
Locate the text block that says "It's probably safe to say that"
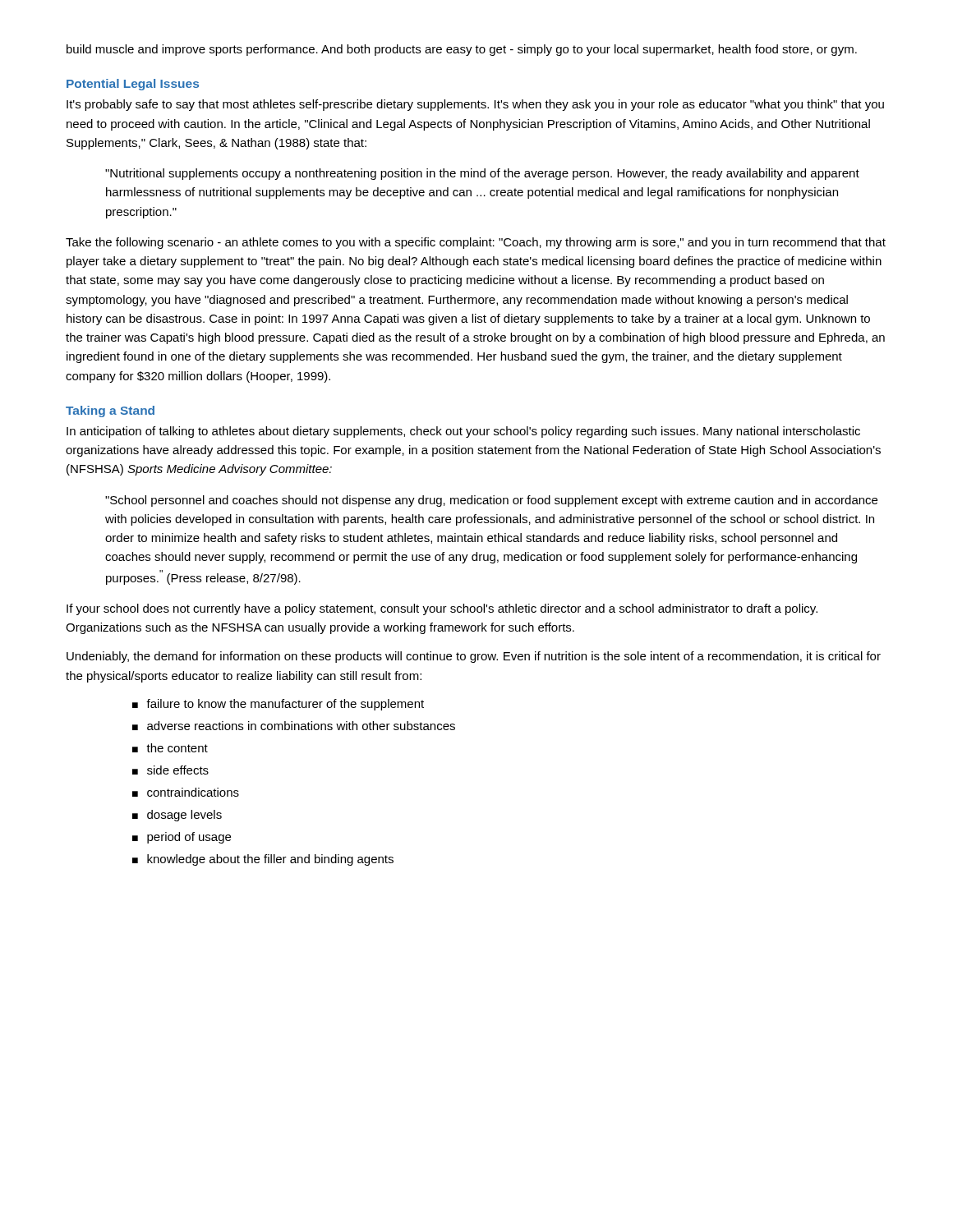pyautogui.click(x=475, y=123)
